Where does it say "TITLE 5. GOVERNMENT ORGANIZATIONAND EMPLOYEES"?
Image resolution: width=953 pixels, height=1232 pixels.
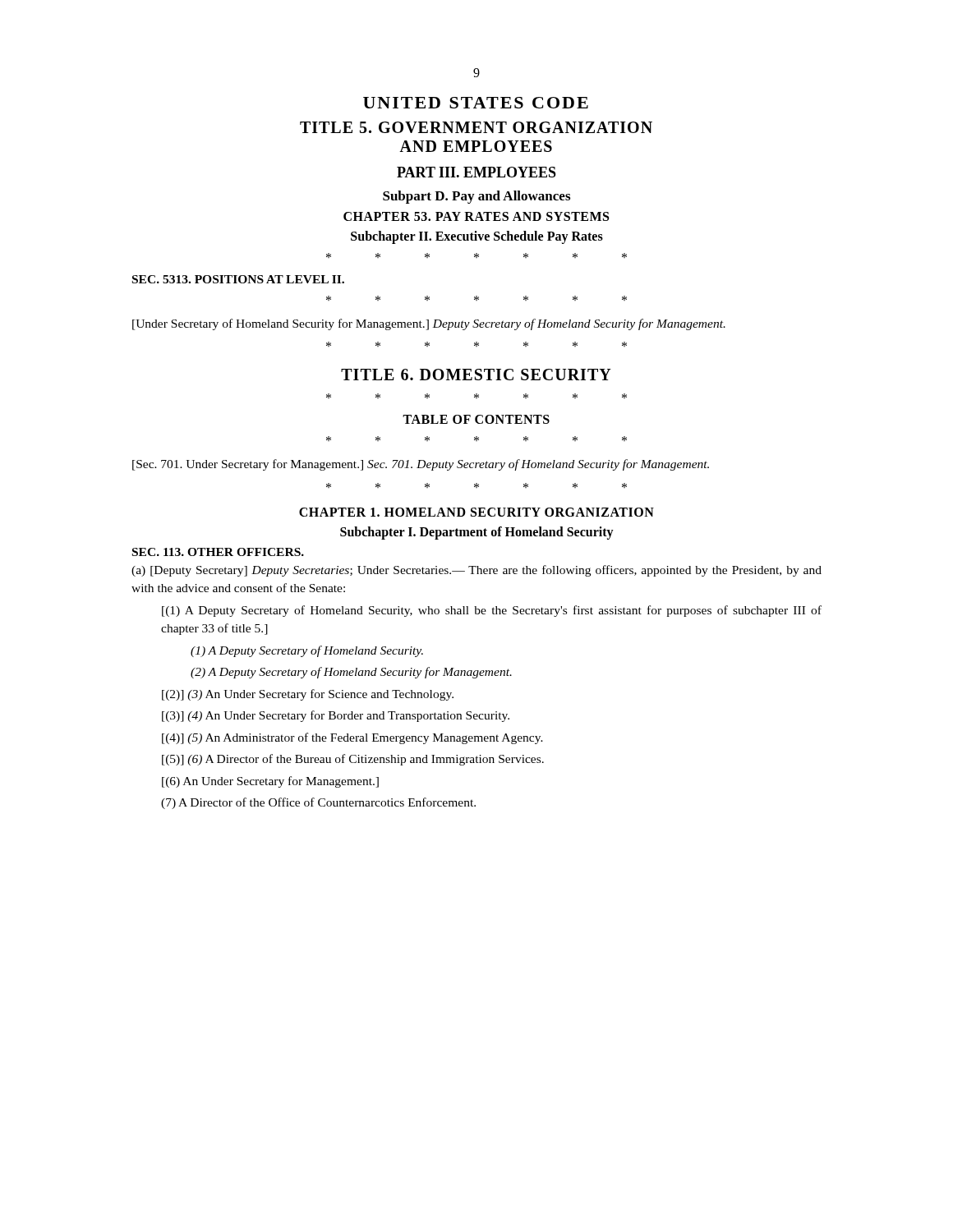[x=476, y=137]
